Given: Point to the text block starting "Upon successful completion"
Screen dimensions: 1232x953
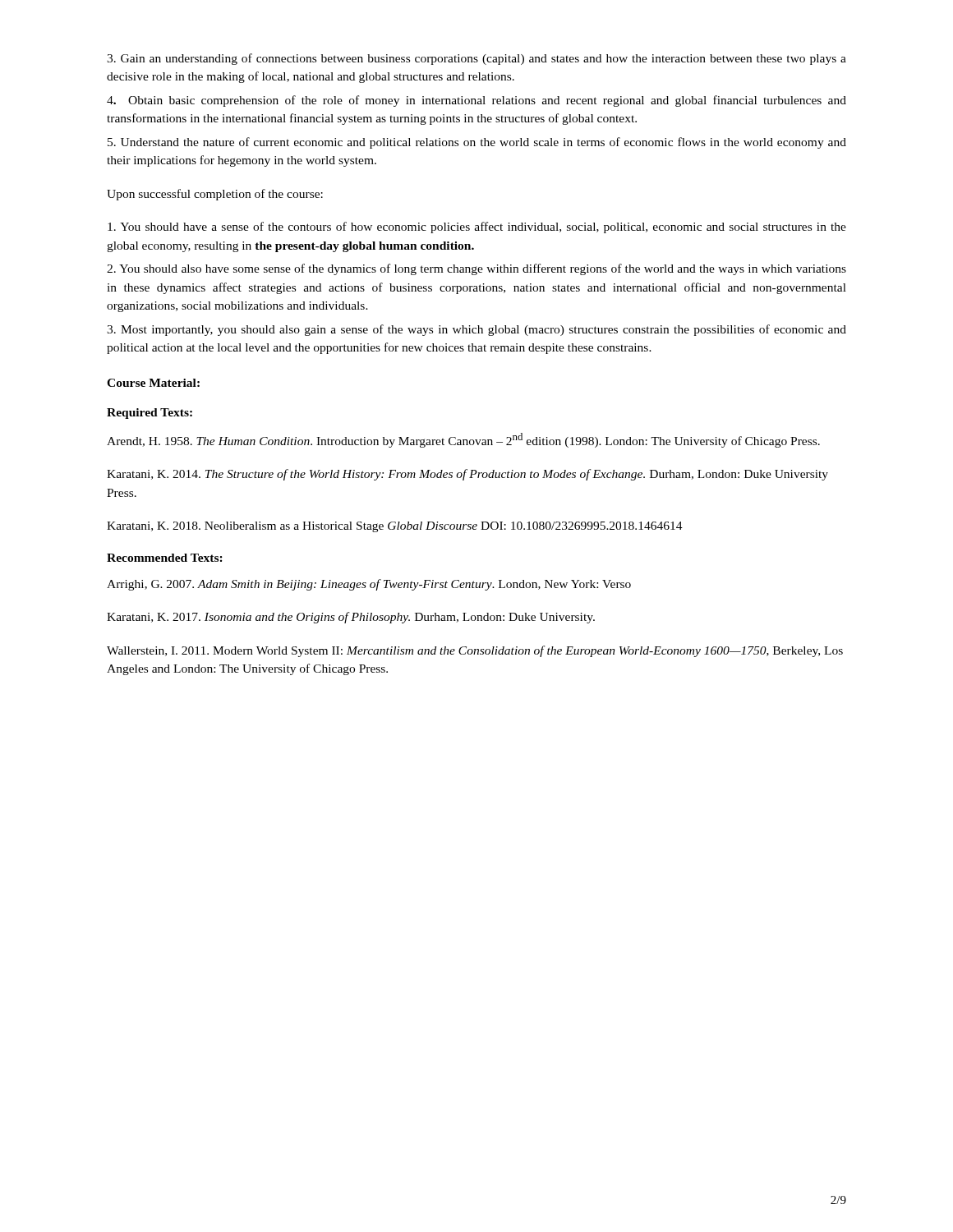Looking at the screenshot, I should [x=215, y=193].
